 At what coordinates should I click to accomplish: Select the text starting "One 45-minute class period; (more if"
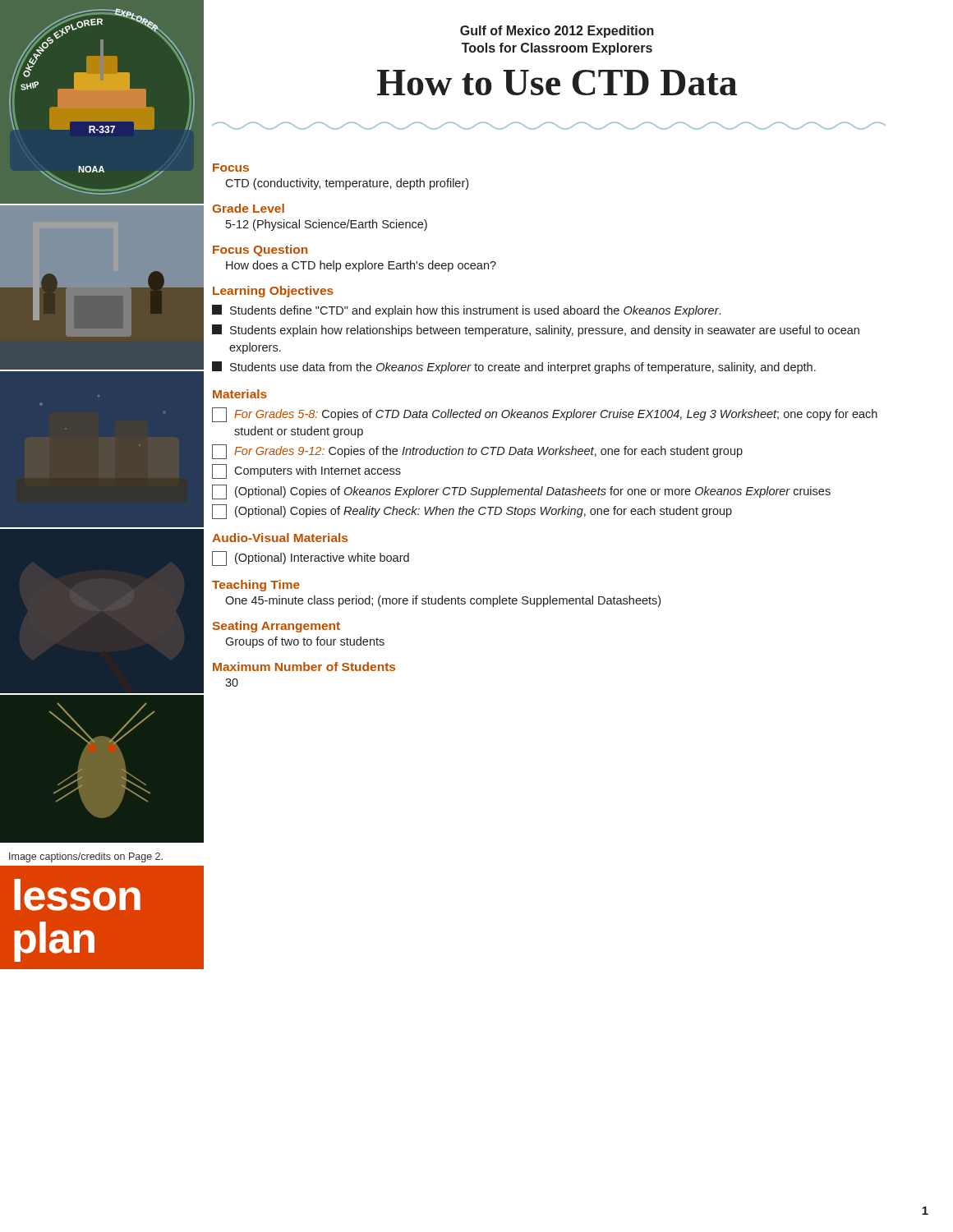point(443,601)
